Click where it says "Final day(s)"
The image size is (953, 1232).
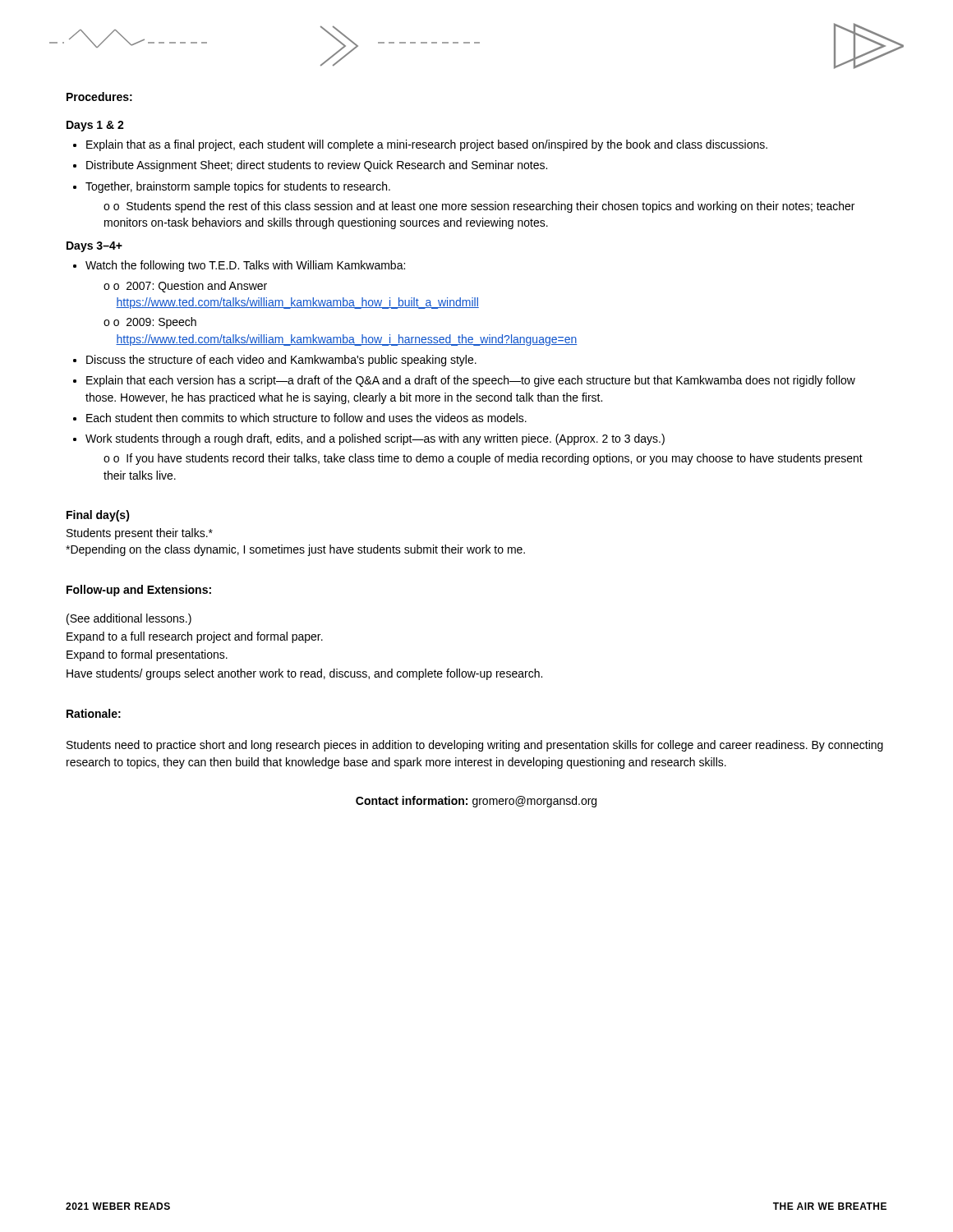98,515
